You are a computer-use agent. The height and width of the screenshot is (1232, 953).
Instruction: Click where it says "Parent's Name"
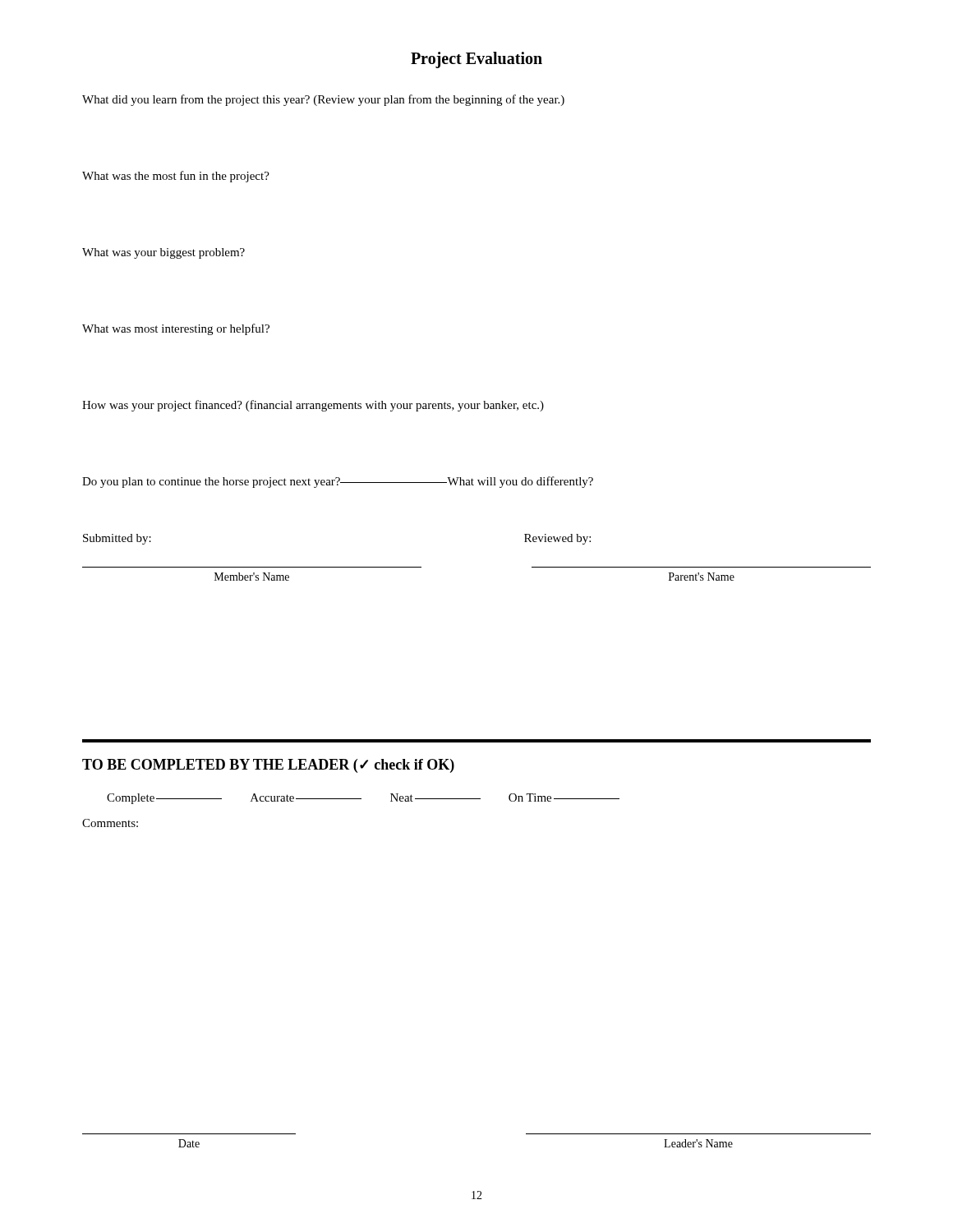(701, 577)
